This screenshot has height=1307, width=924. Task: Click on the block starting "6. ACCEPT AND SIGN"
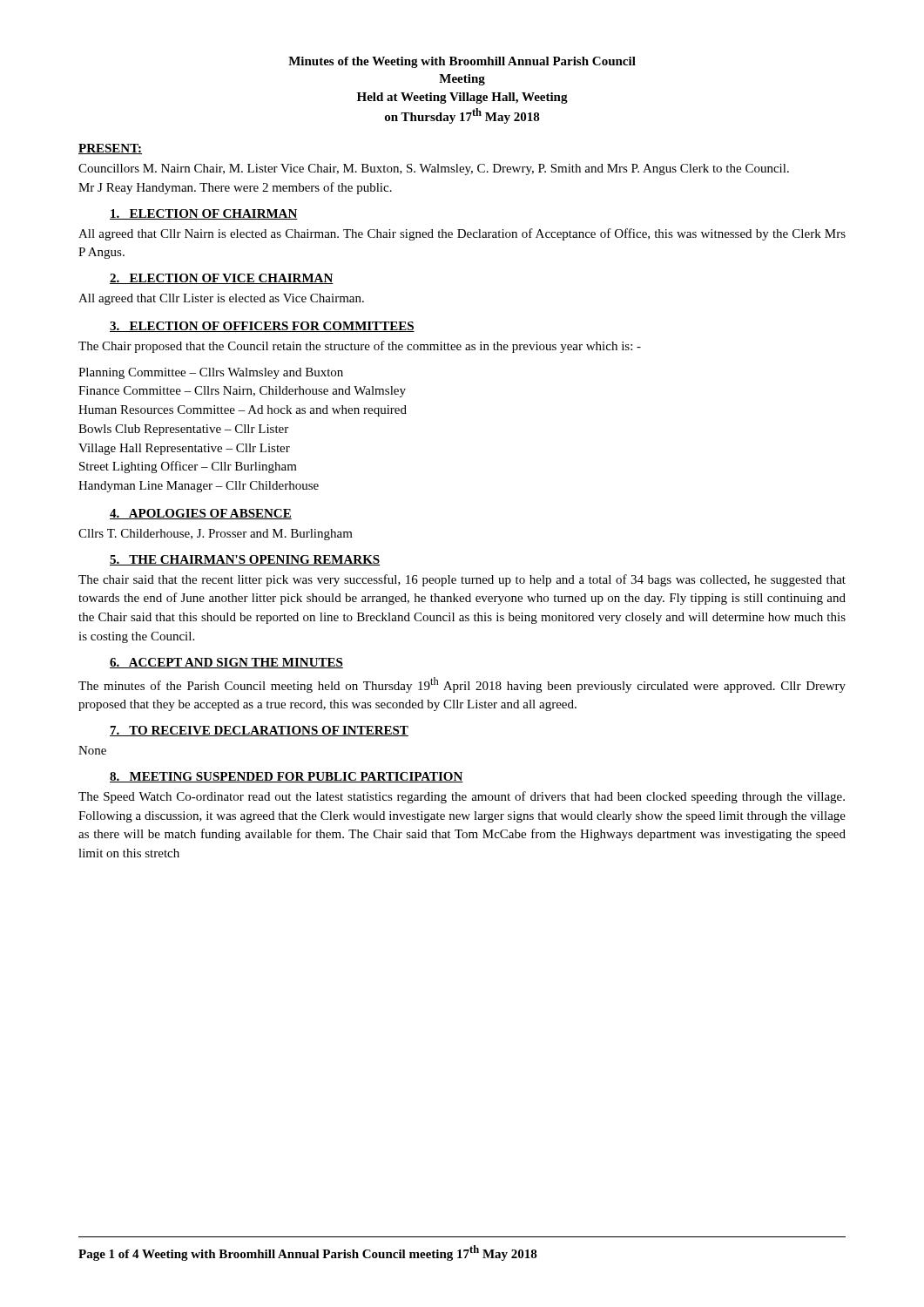pos(226,662)
